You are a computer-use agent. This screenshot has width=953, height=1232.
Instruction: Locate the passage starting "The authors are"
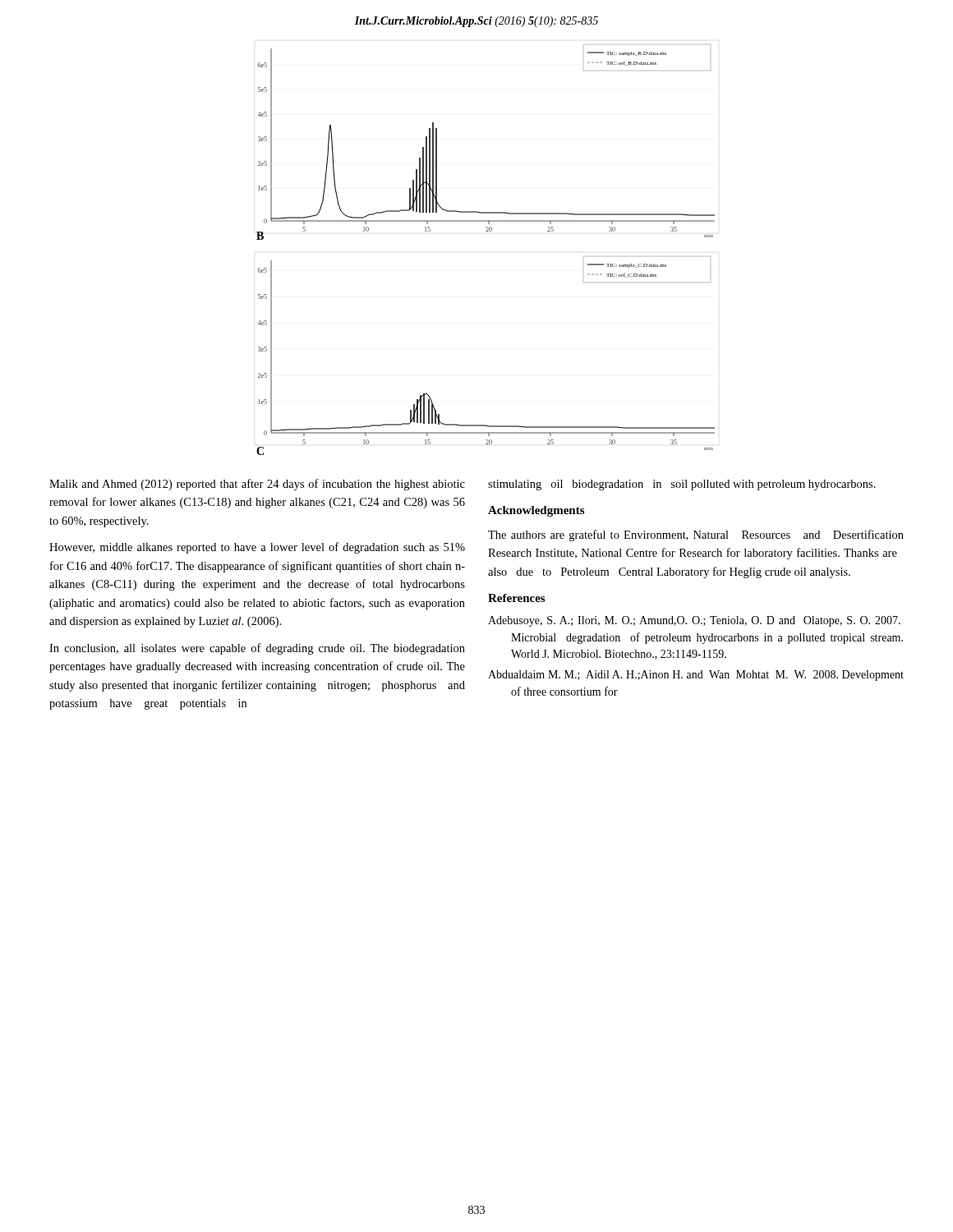(x=696, y=553)
